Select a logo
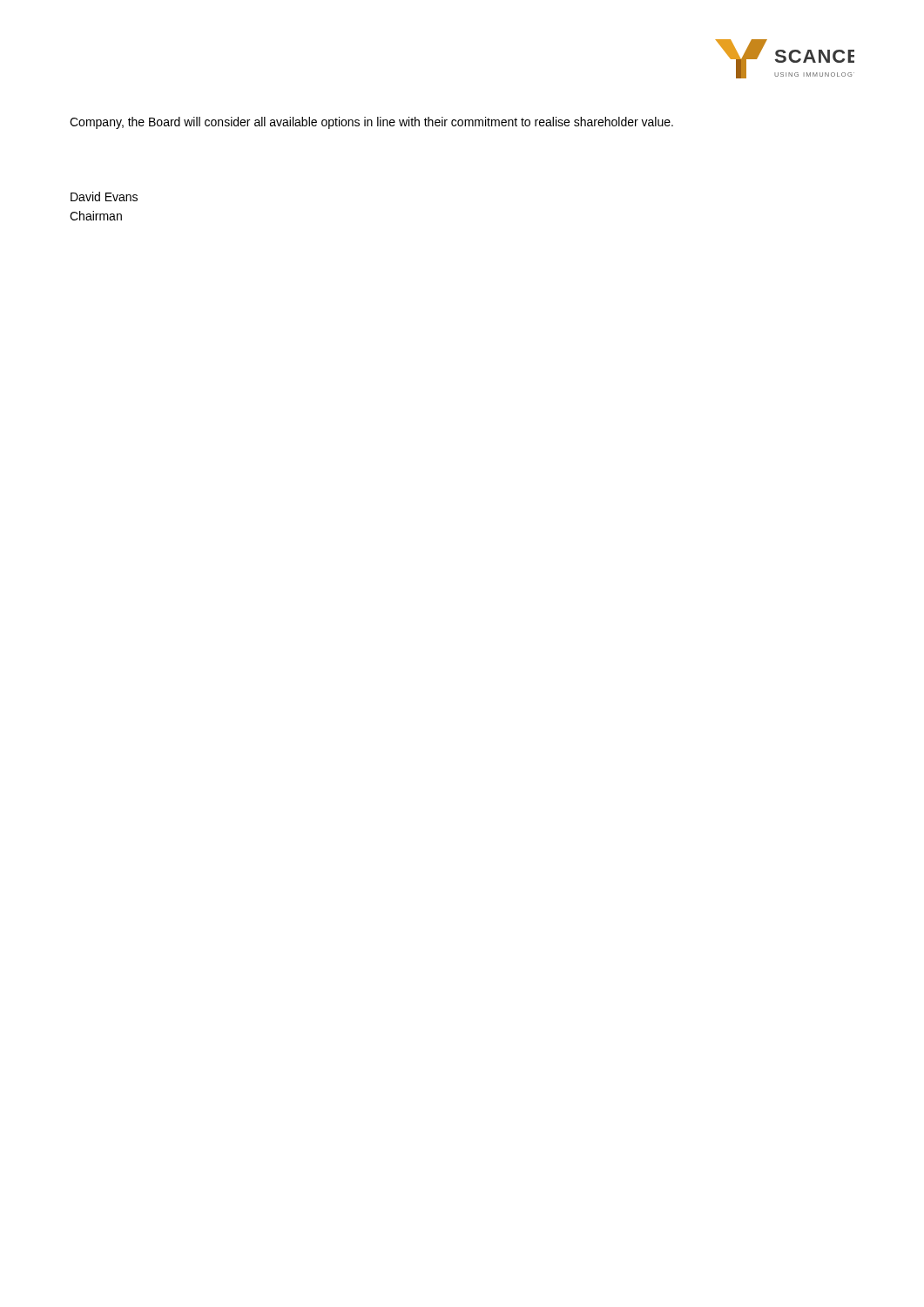 click(x=776, y=65)
